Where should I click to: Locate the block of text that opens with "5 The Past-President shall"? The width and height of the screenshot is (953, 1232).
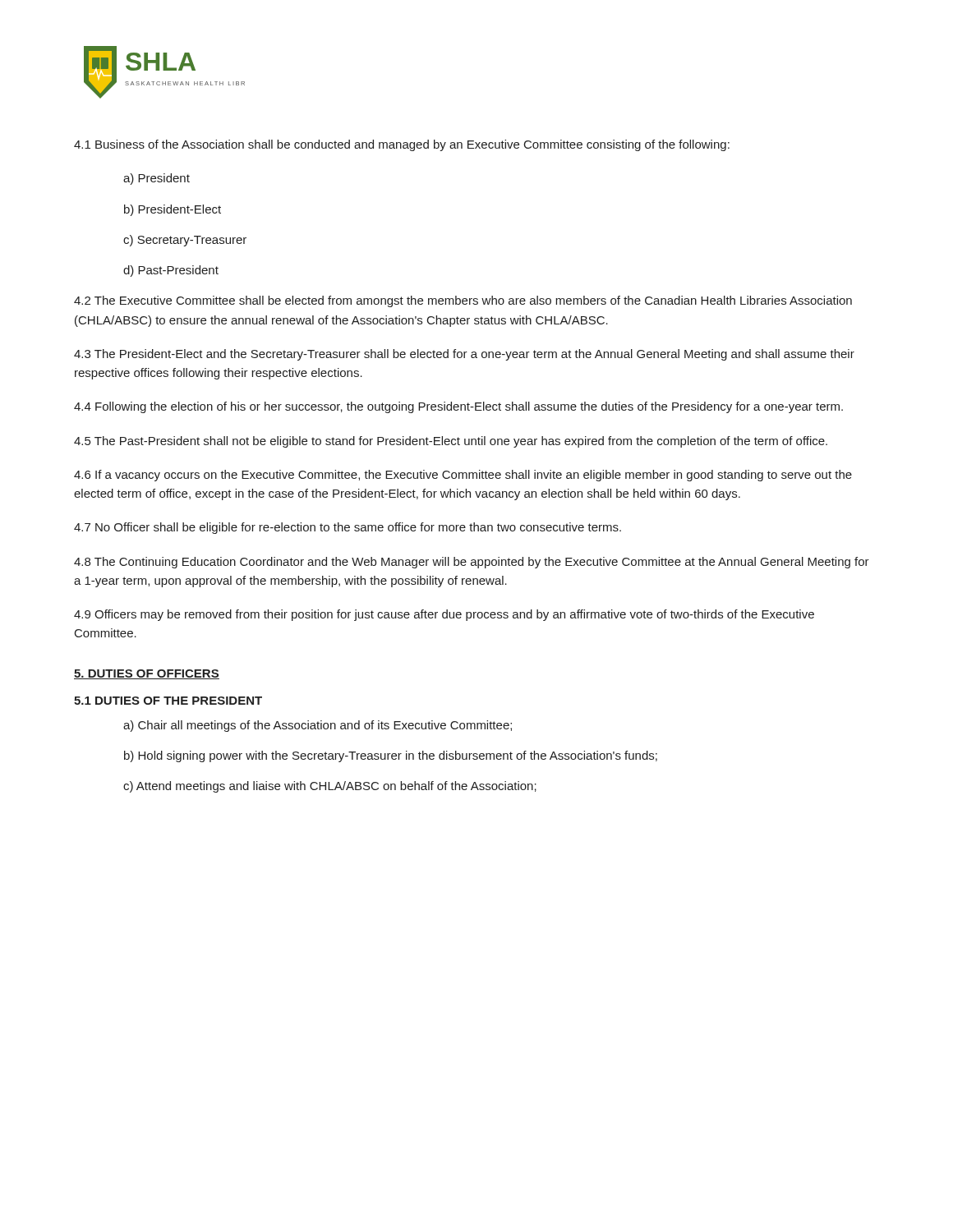point(451,440)
